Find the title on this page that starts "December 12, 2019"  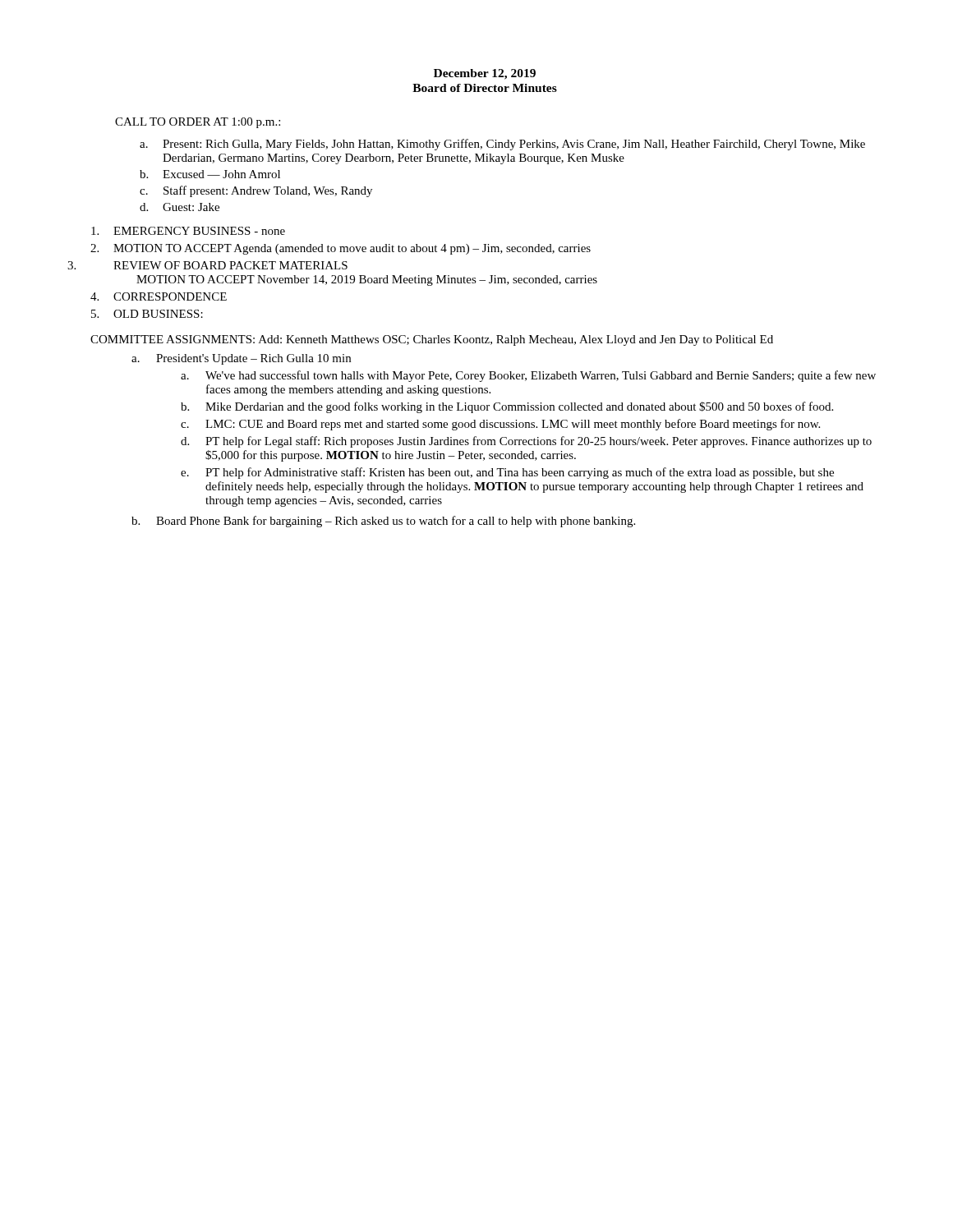tap(485, 80)
